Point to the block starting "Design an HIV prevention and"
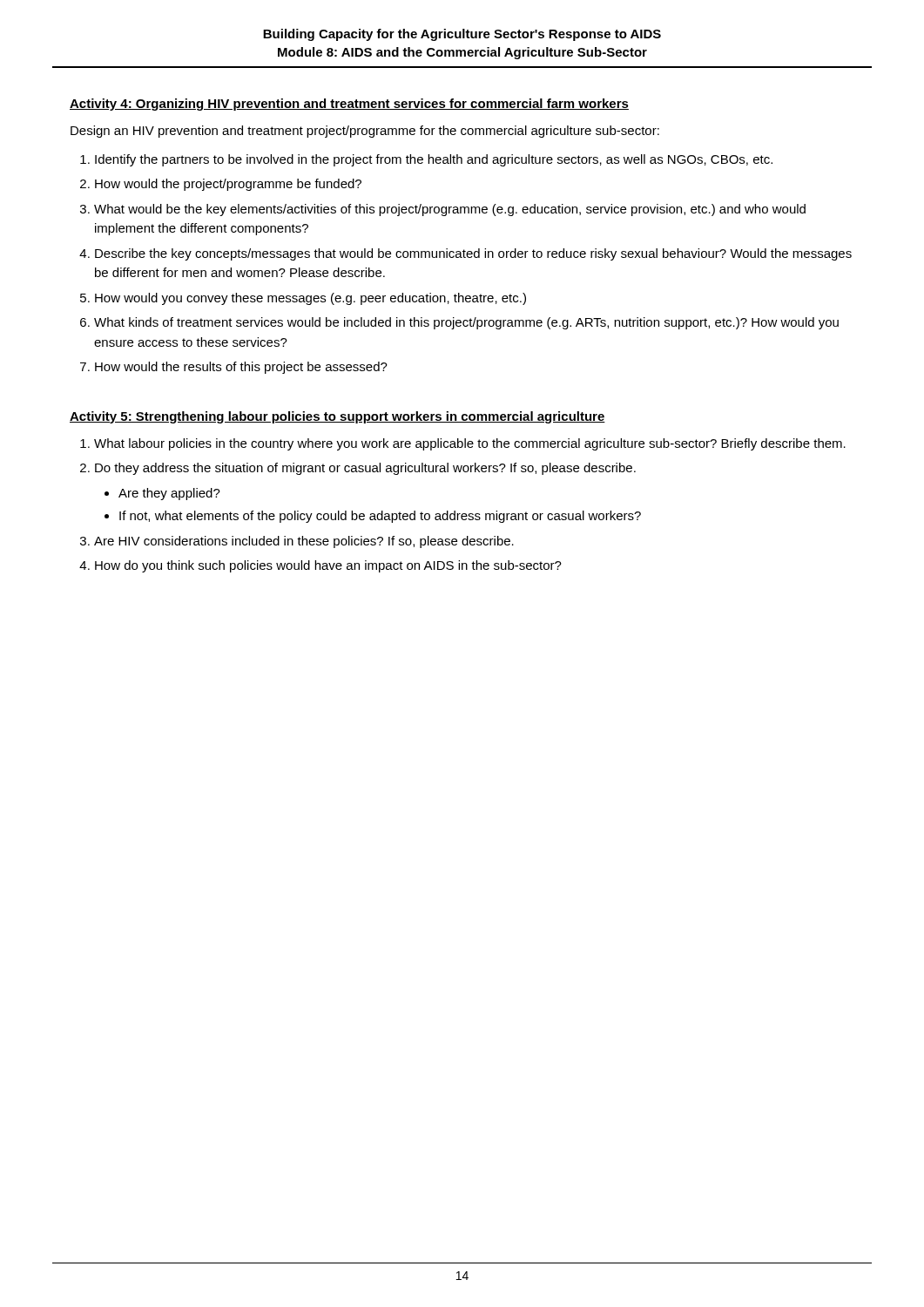924x1307 pixels. click(x=365, y=130)
